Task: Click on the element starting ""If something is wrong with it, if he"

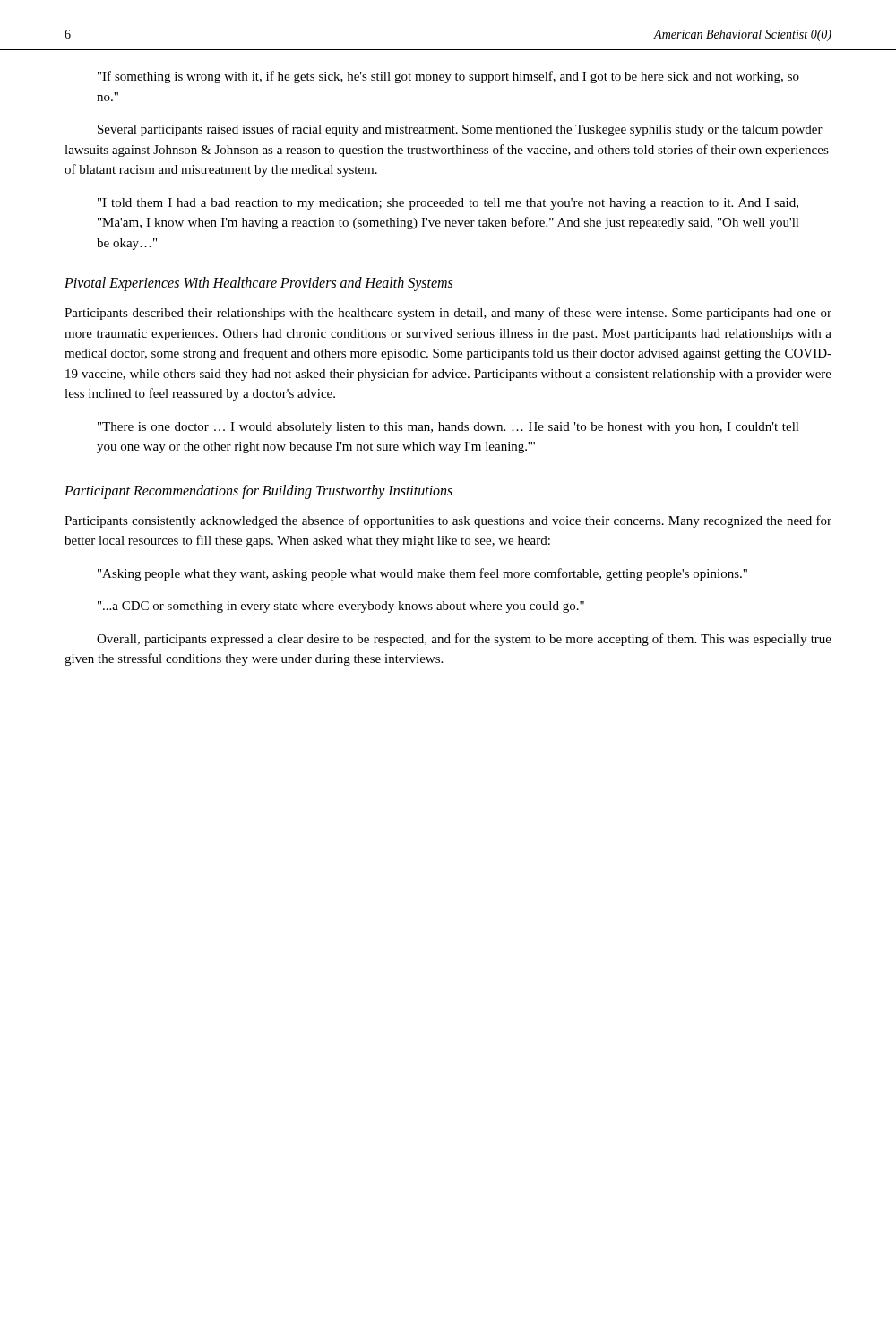Action: point(448,86)
